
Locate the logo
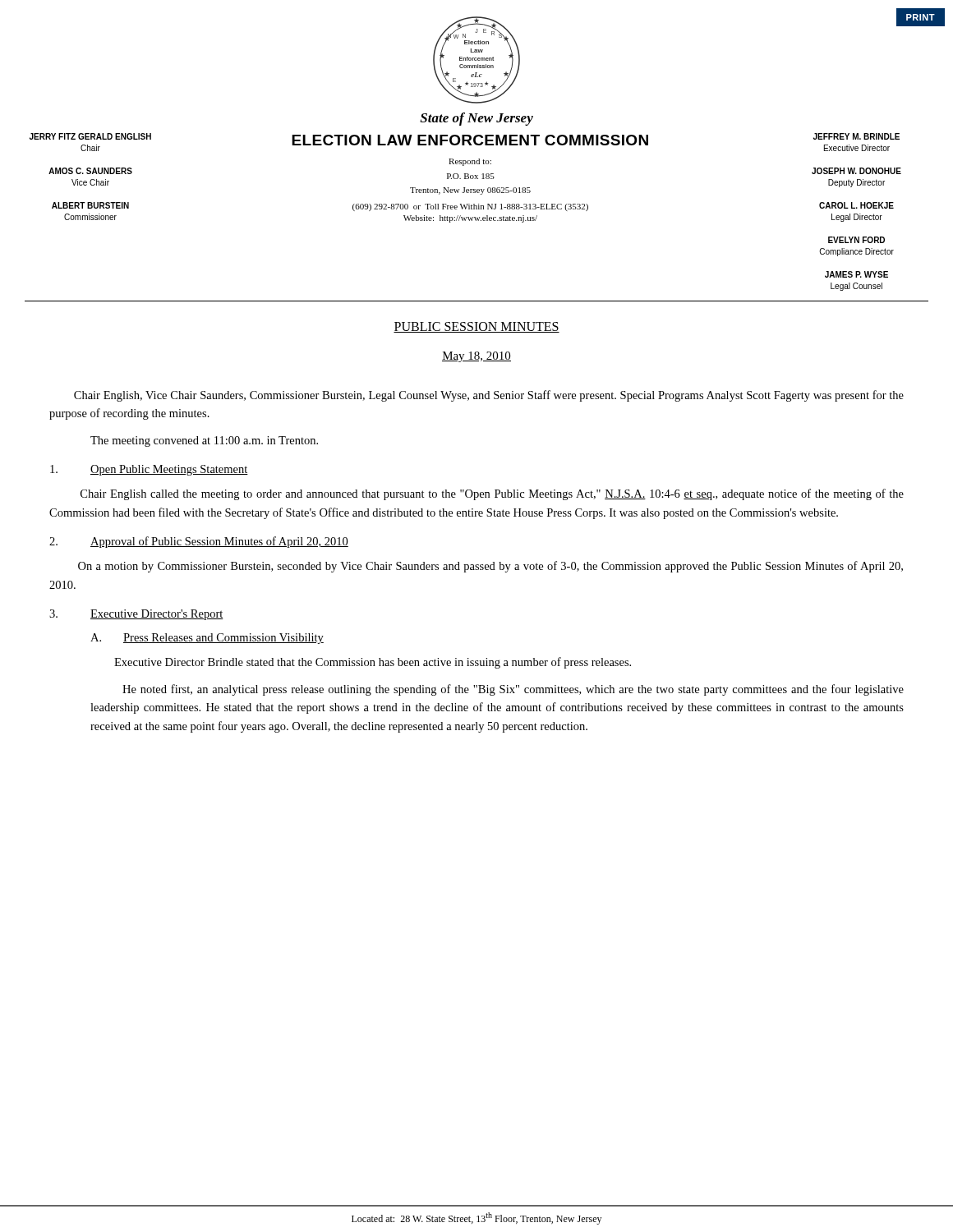(476, 54)
